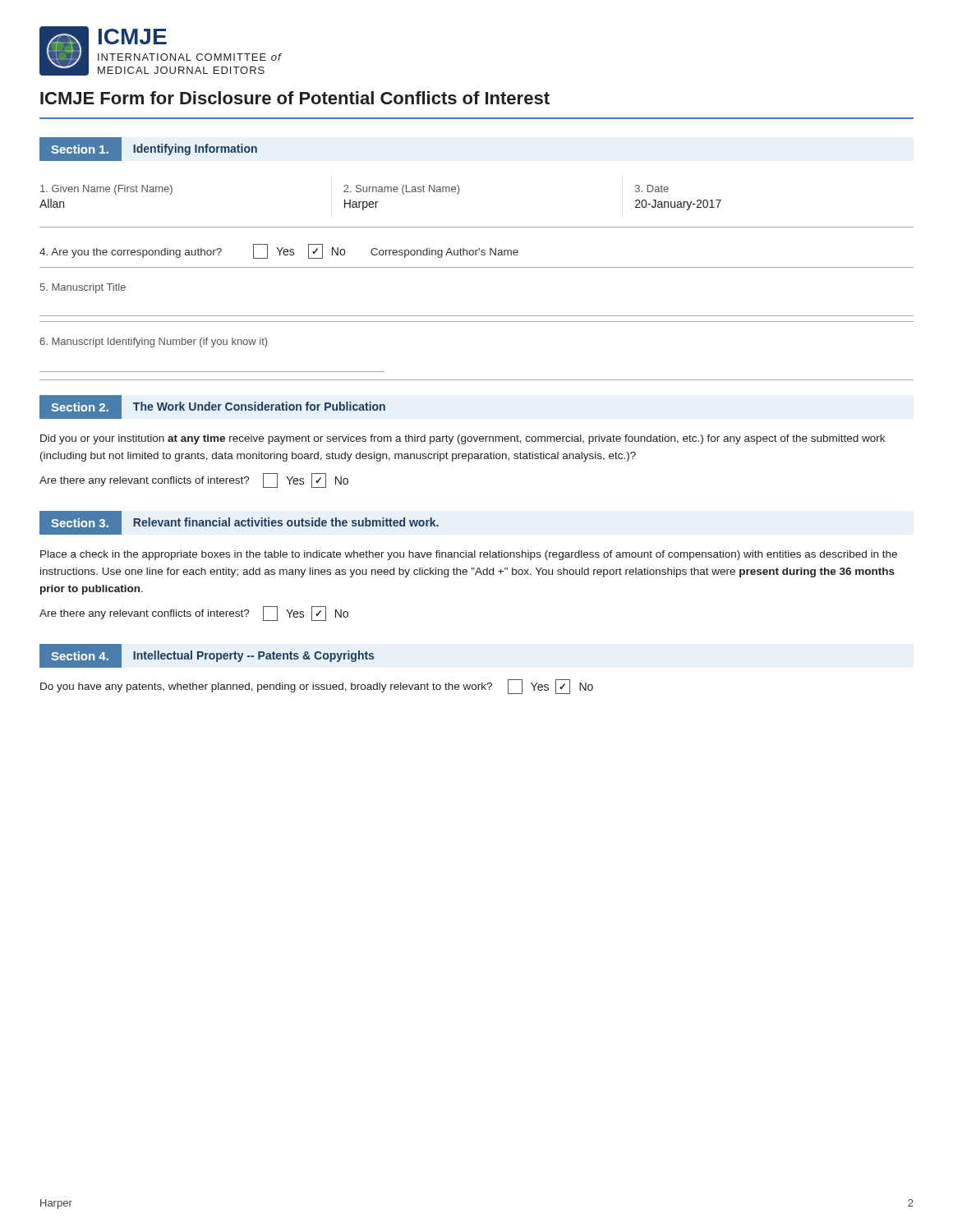Point to the text block starting "Did you or your institution at any time"
Screen dimensions: 1232x953
coord(462,447)
